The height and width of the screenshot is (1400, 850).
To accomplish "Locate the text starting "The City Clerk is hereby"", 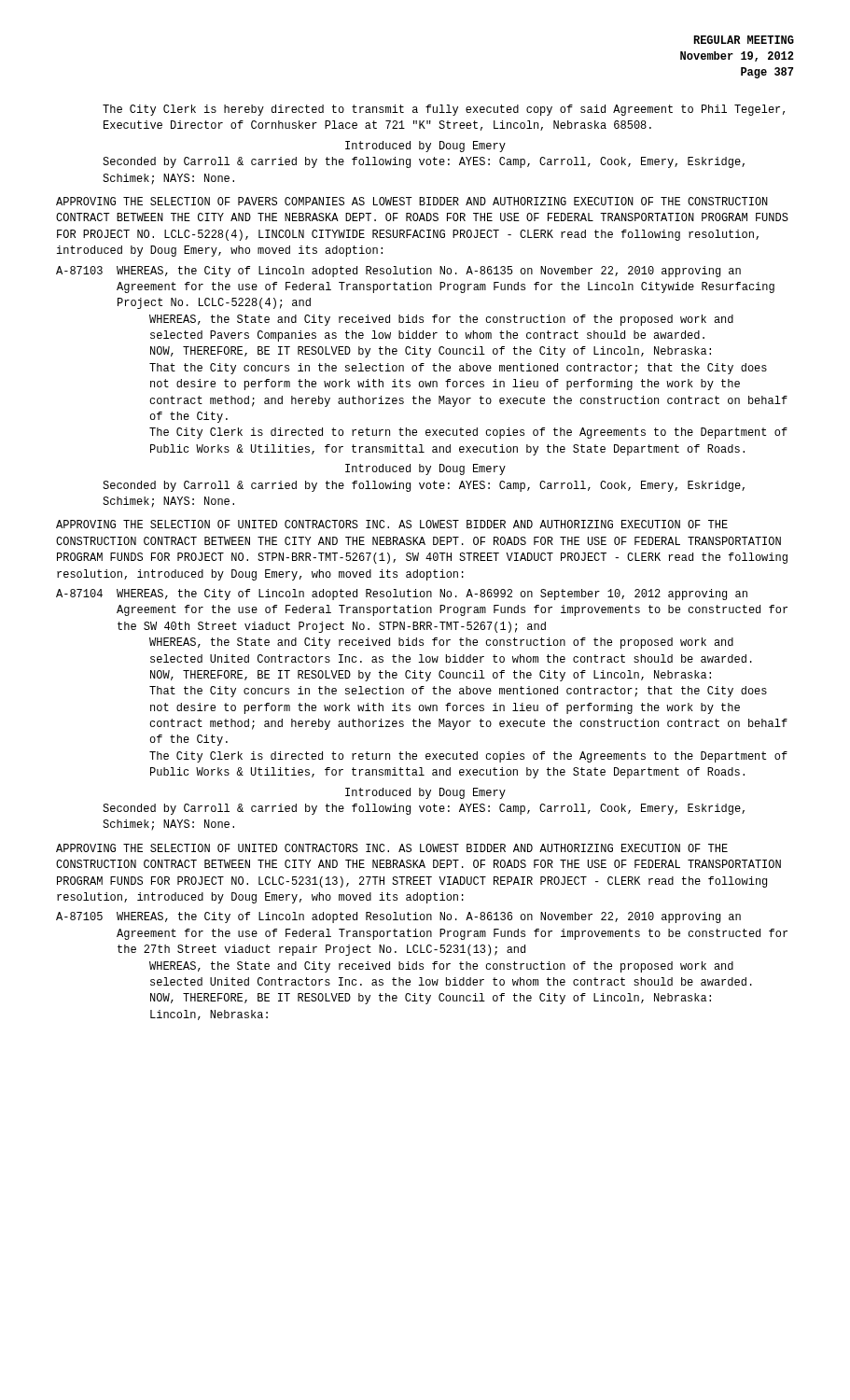I will (448, 119).
